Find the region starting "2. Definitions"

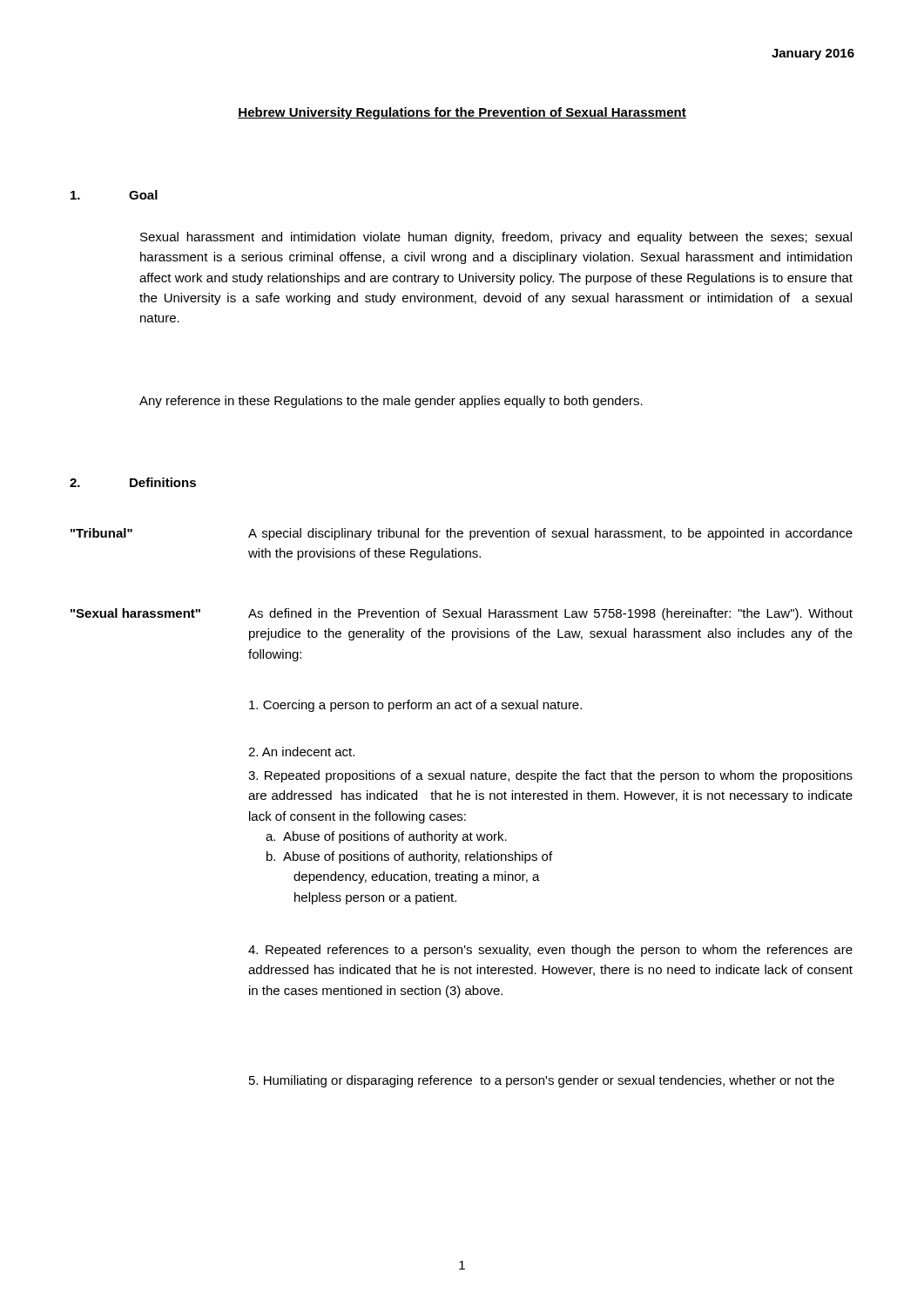[133, 482]
